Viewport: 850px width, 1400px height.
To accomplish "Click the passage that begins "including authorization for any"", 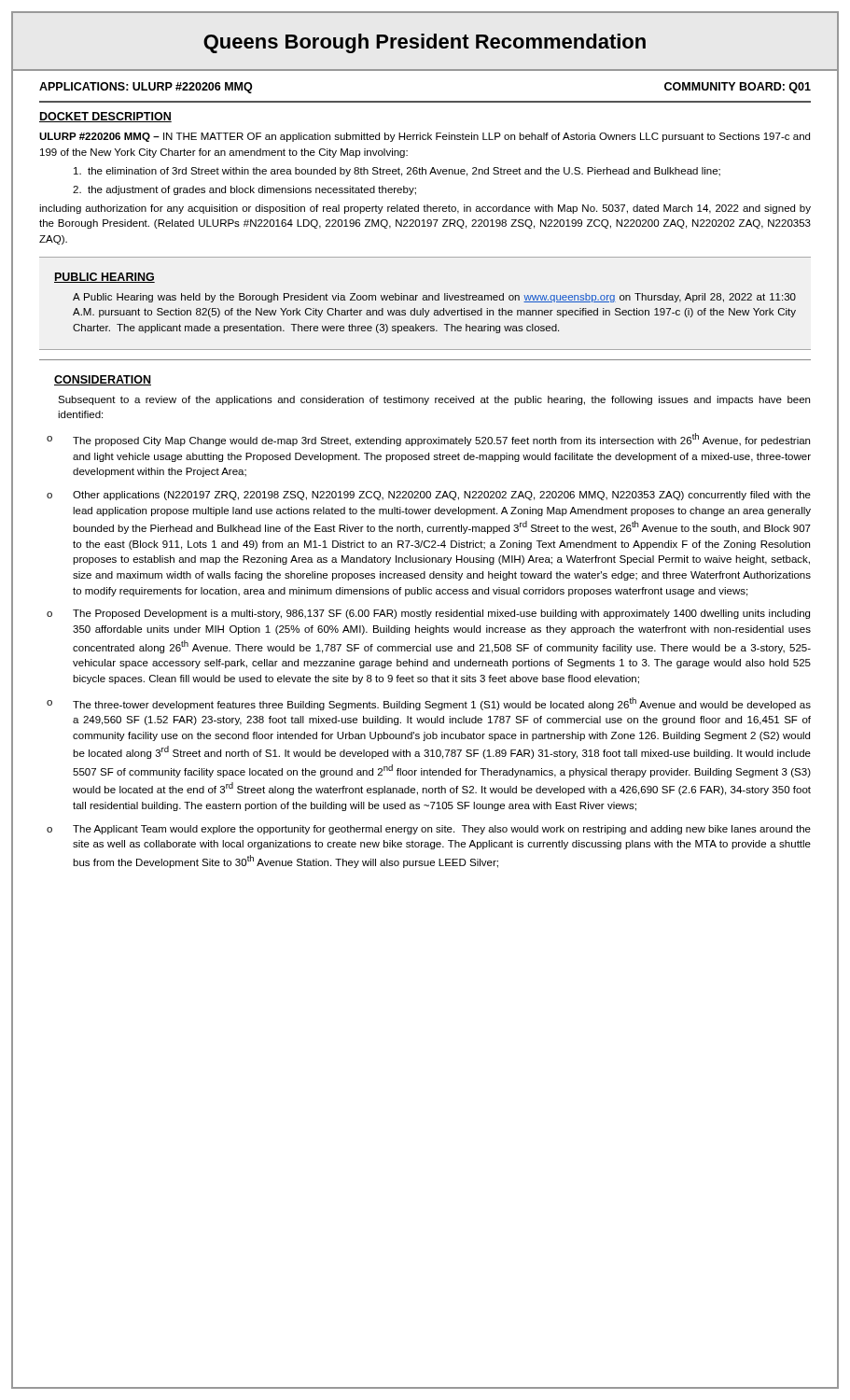I will (425, 223).
